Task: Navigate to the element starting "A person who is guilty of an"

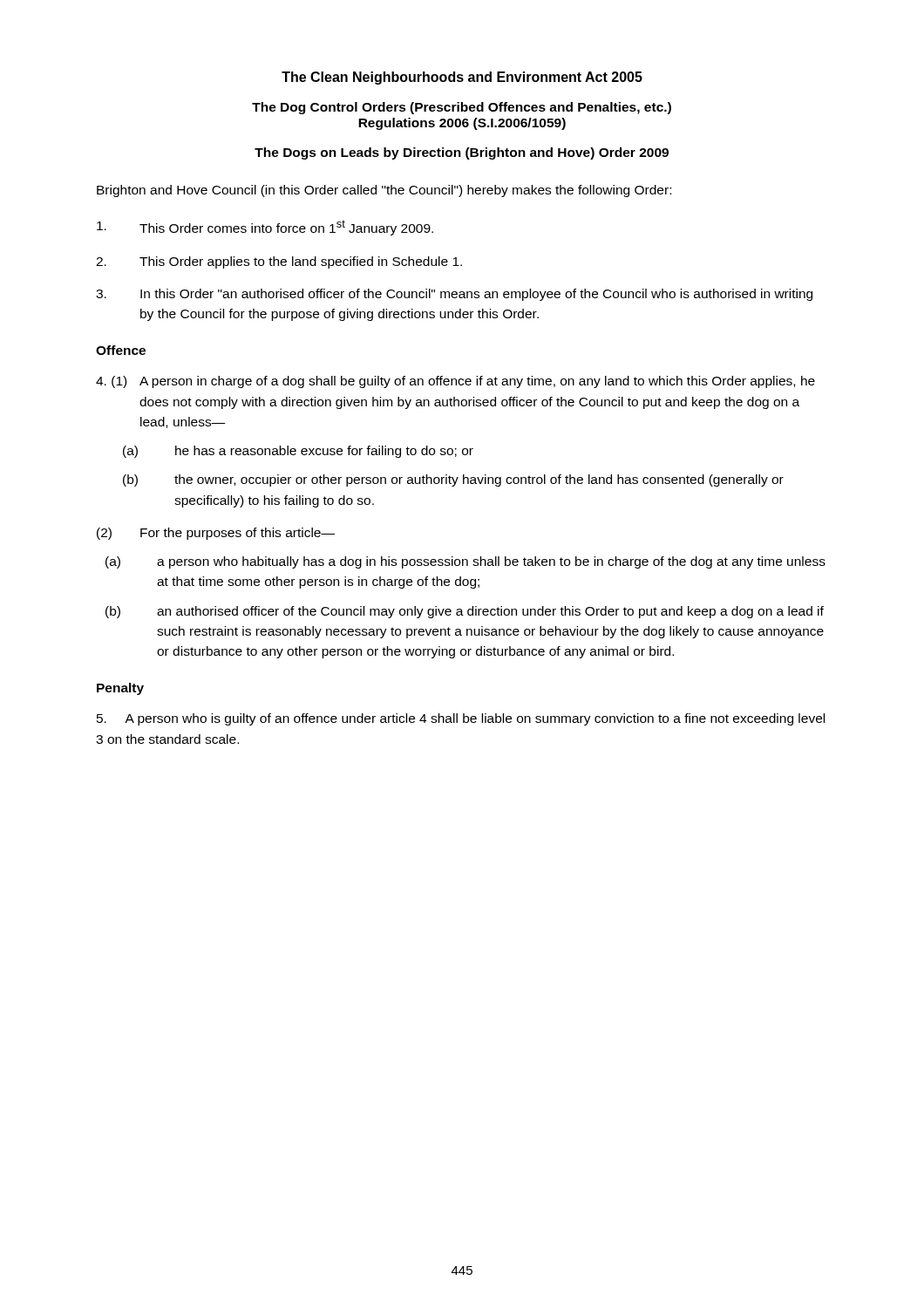Action: 461,729
